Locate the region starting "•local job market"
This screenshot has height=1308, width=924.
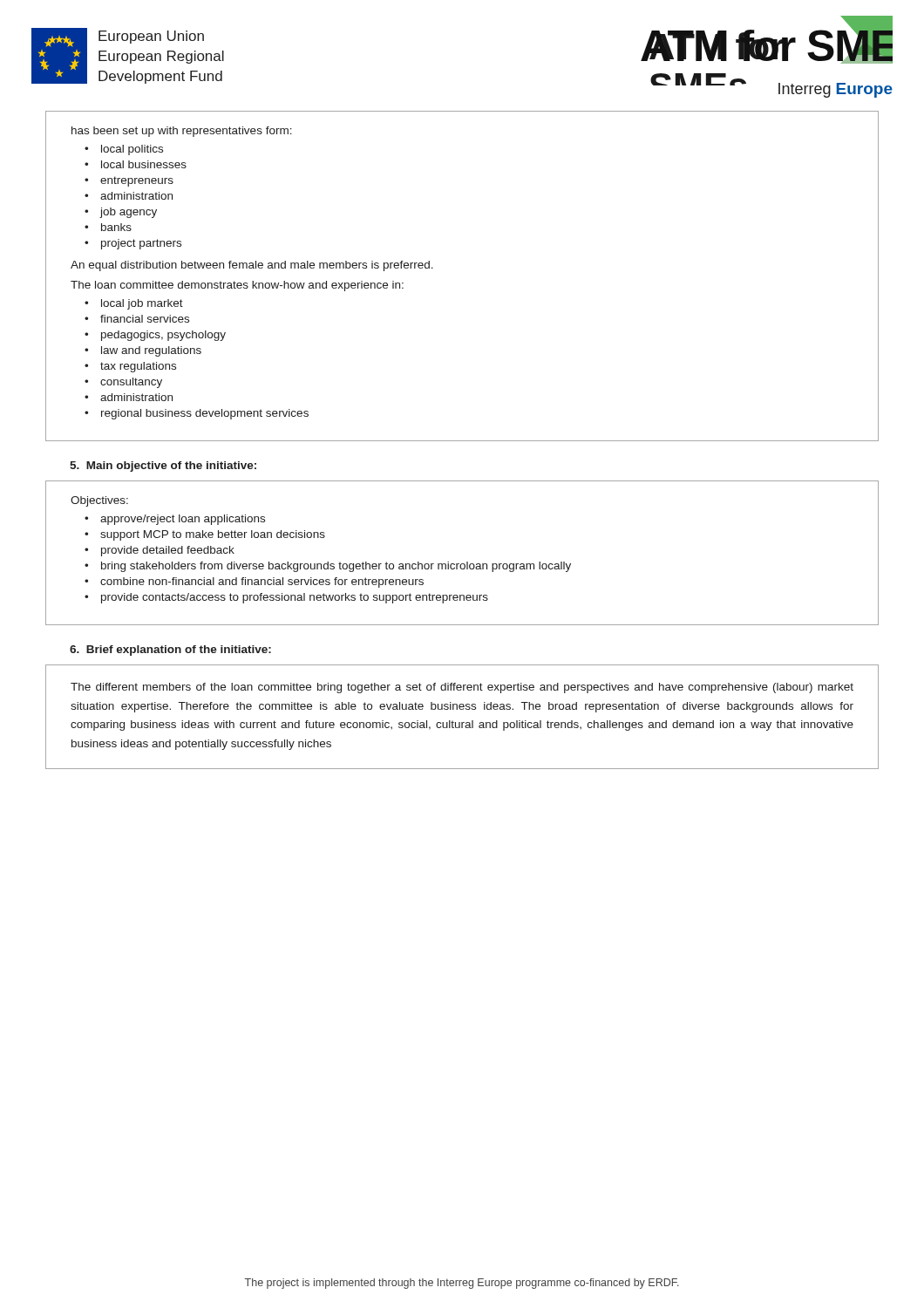point(134,303)
